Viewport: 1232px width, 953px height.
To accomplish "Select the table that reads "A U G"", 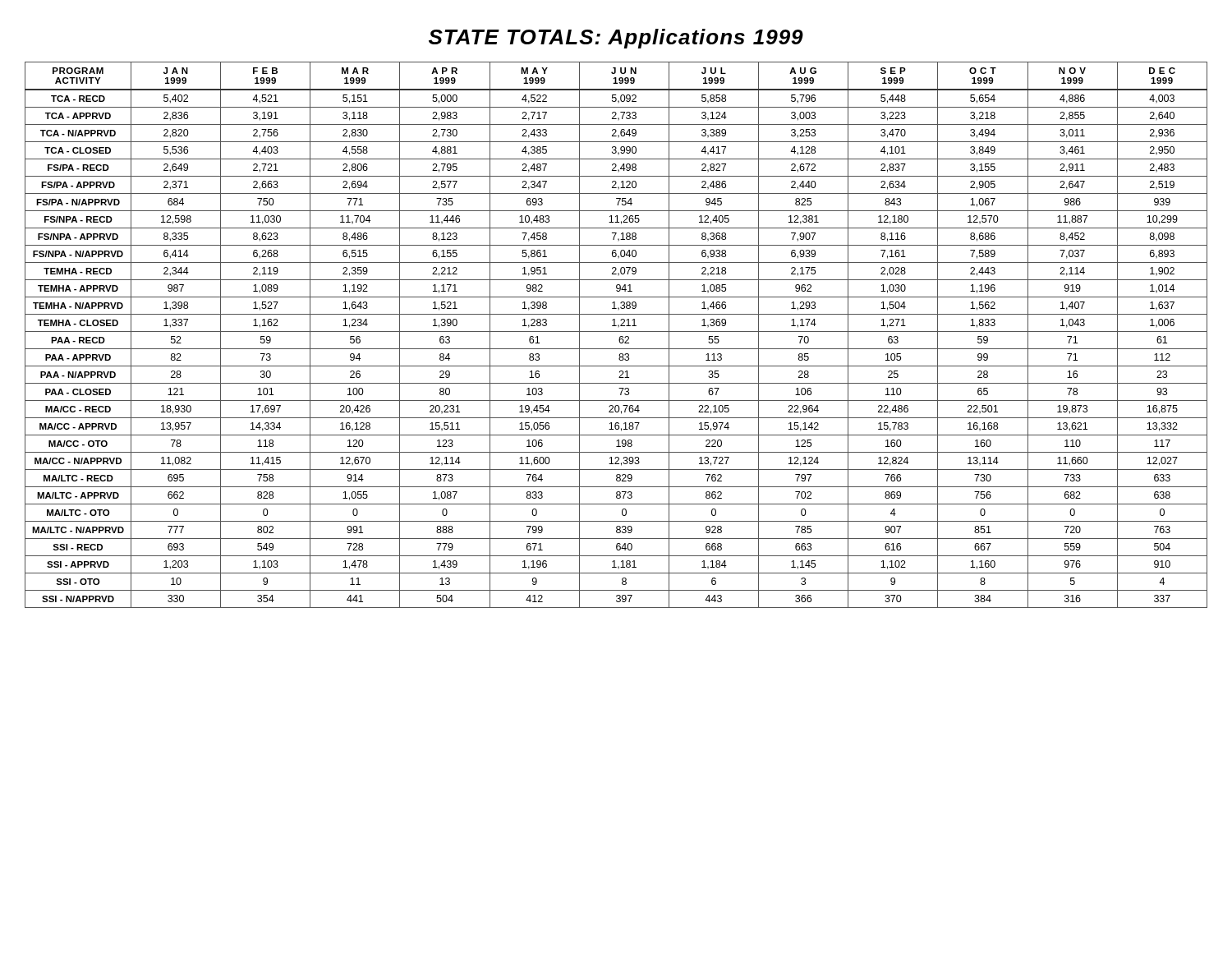I will (x=616, y=335).
